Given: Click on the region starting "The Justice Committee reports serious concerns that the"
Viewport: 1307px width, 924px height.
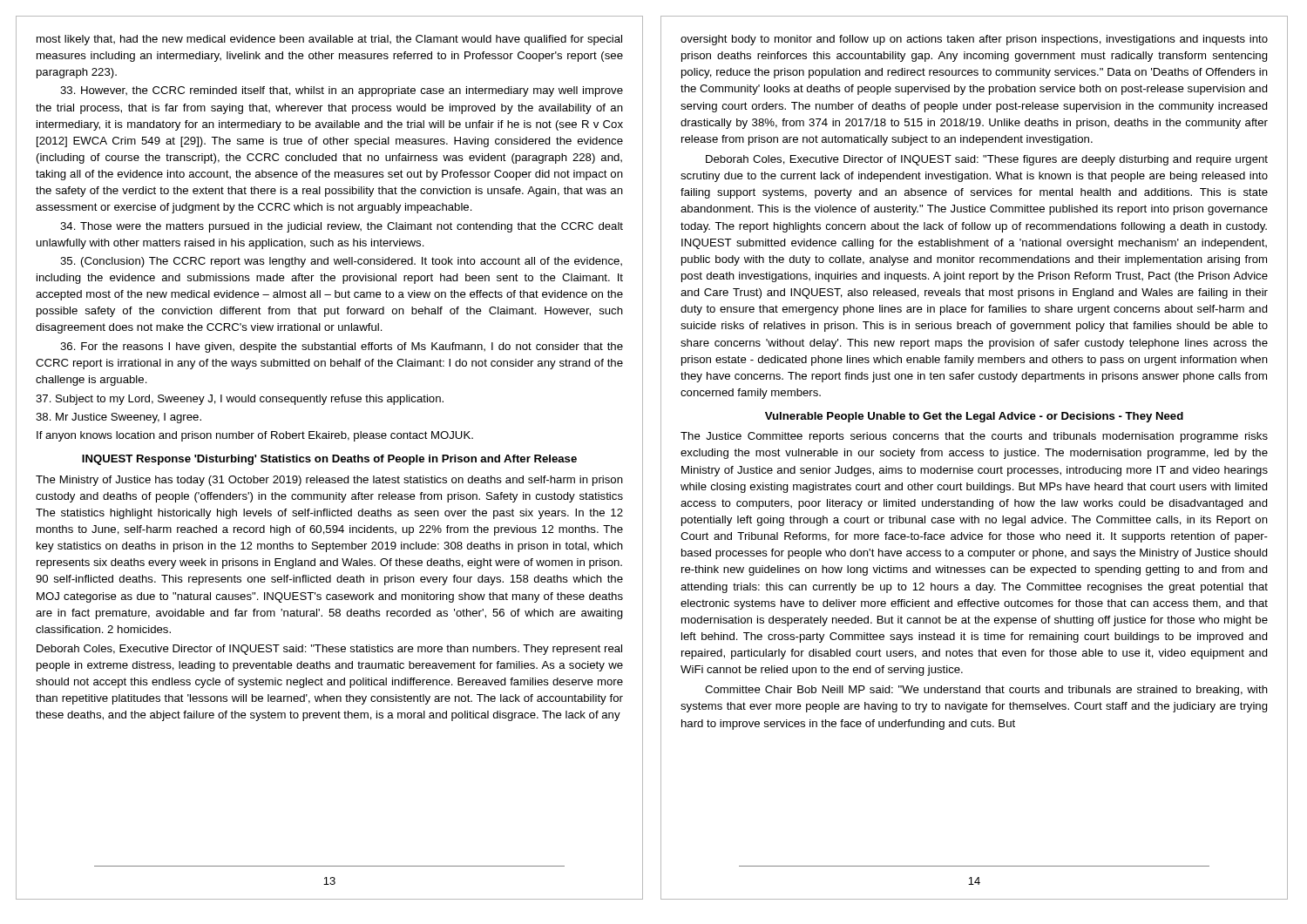Looking at the screenshot, I should 974,553.
